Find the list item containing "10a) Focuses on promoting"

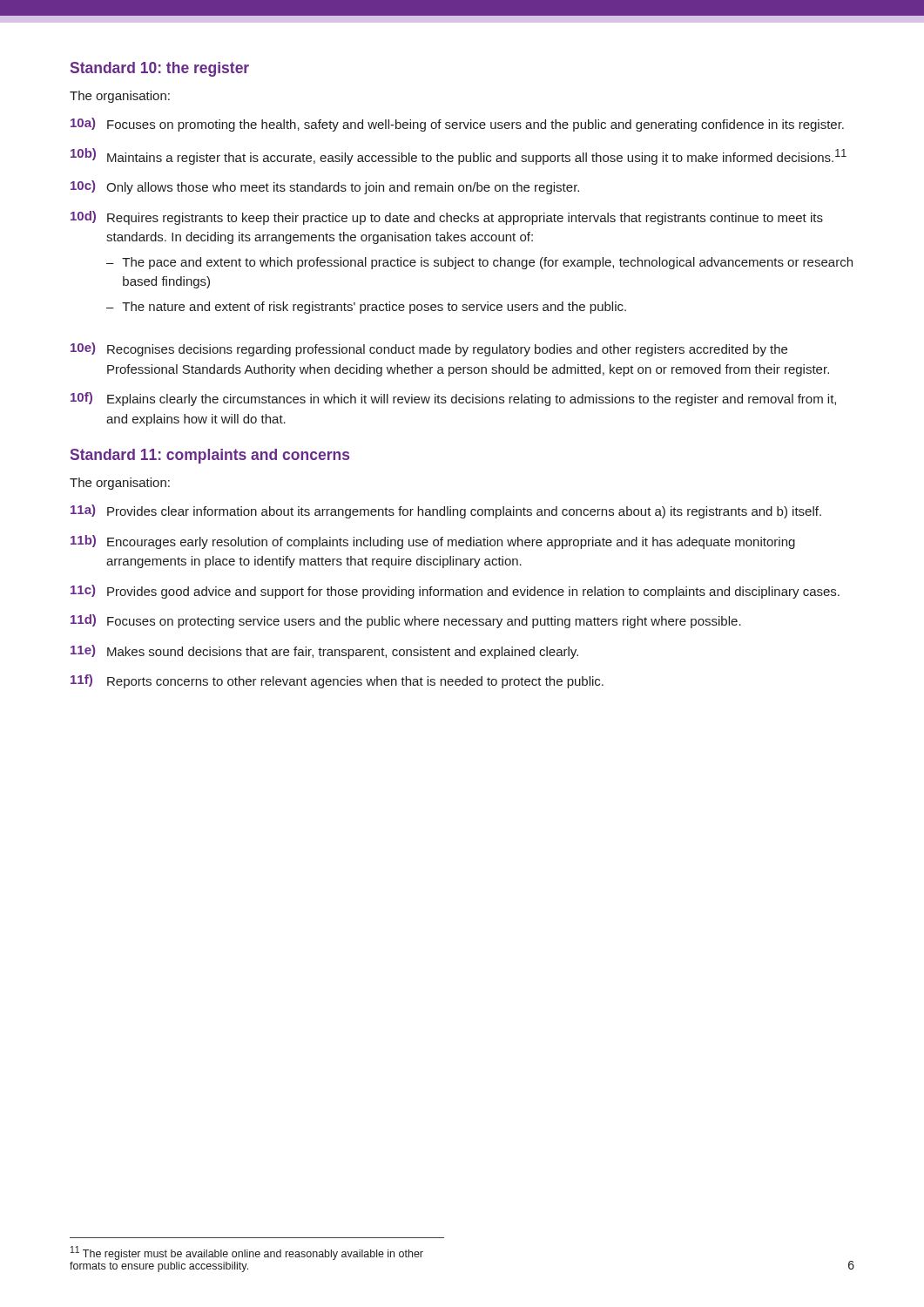point(457,125)
